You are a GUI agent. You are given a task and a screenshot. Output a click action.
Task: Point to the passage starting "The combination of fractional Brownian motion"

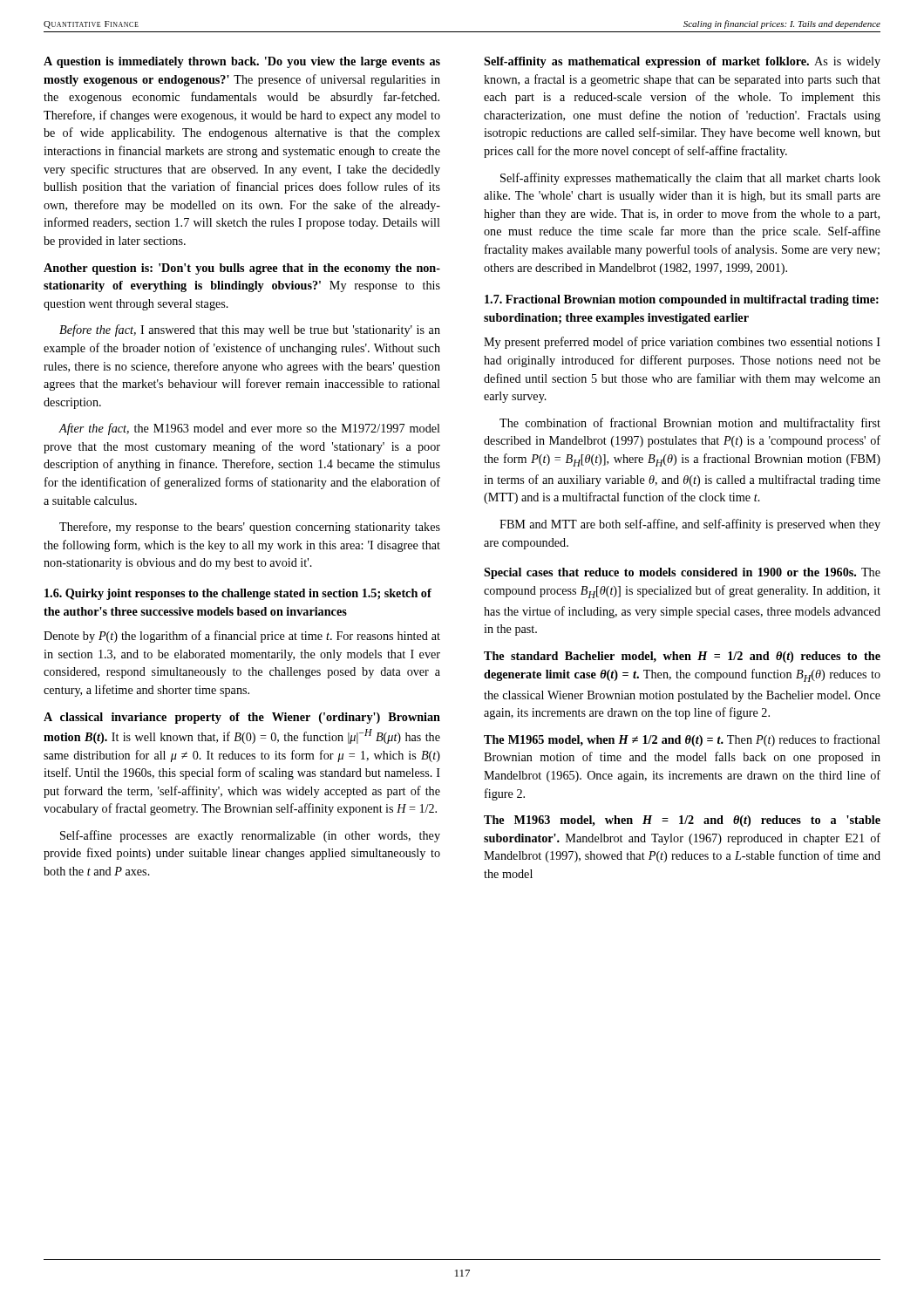click(682, 460)
